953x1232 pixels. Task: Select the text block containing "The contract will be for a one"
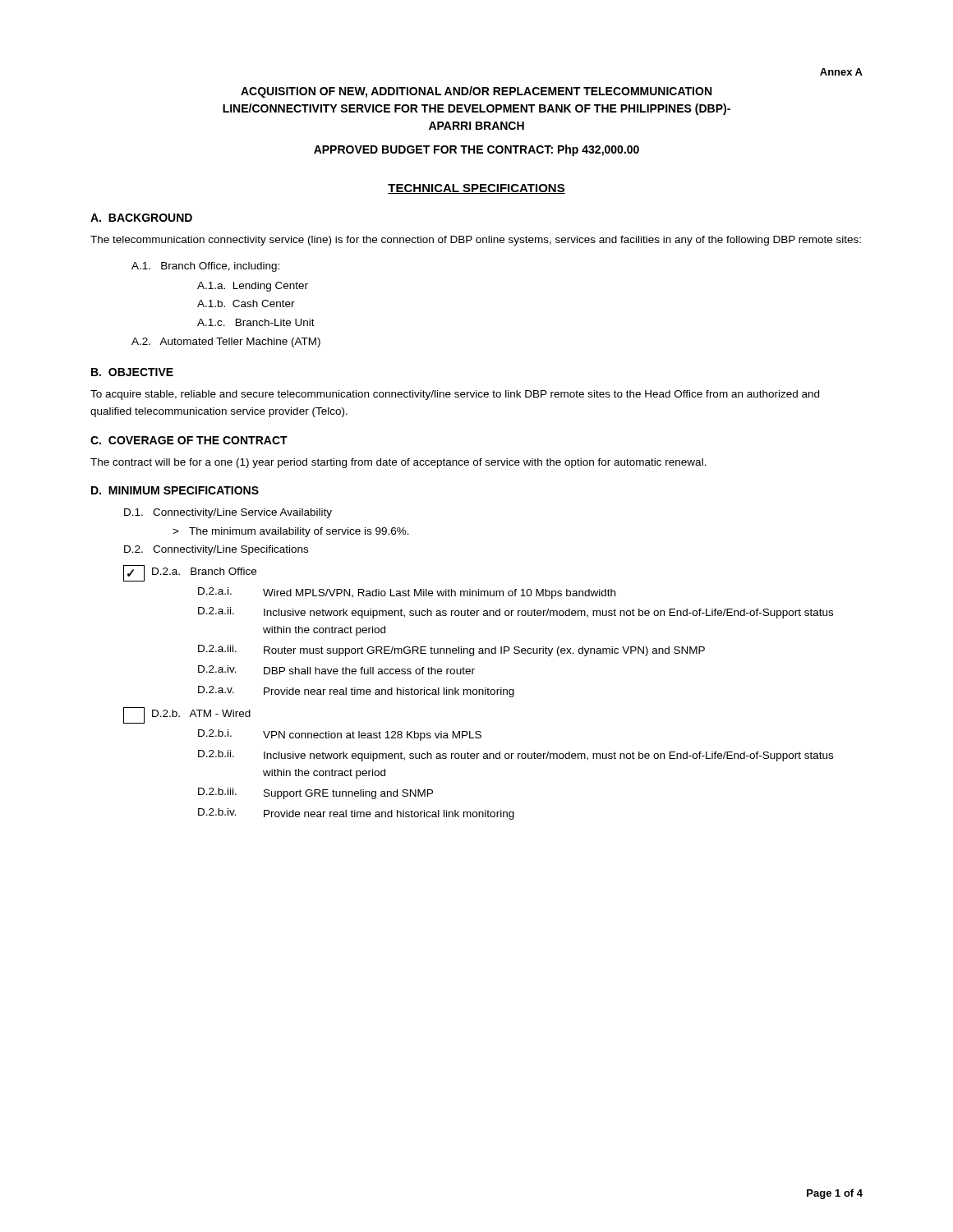[x=399, y=462]
